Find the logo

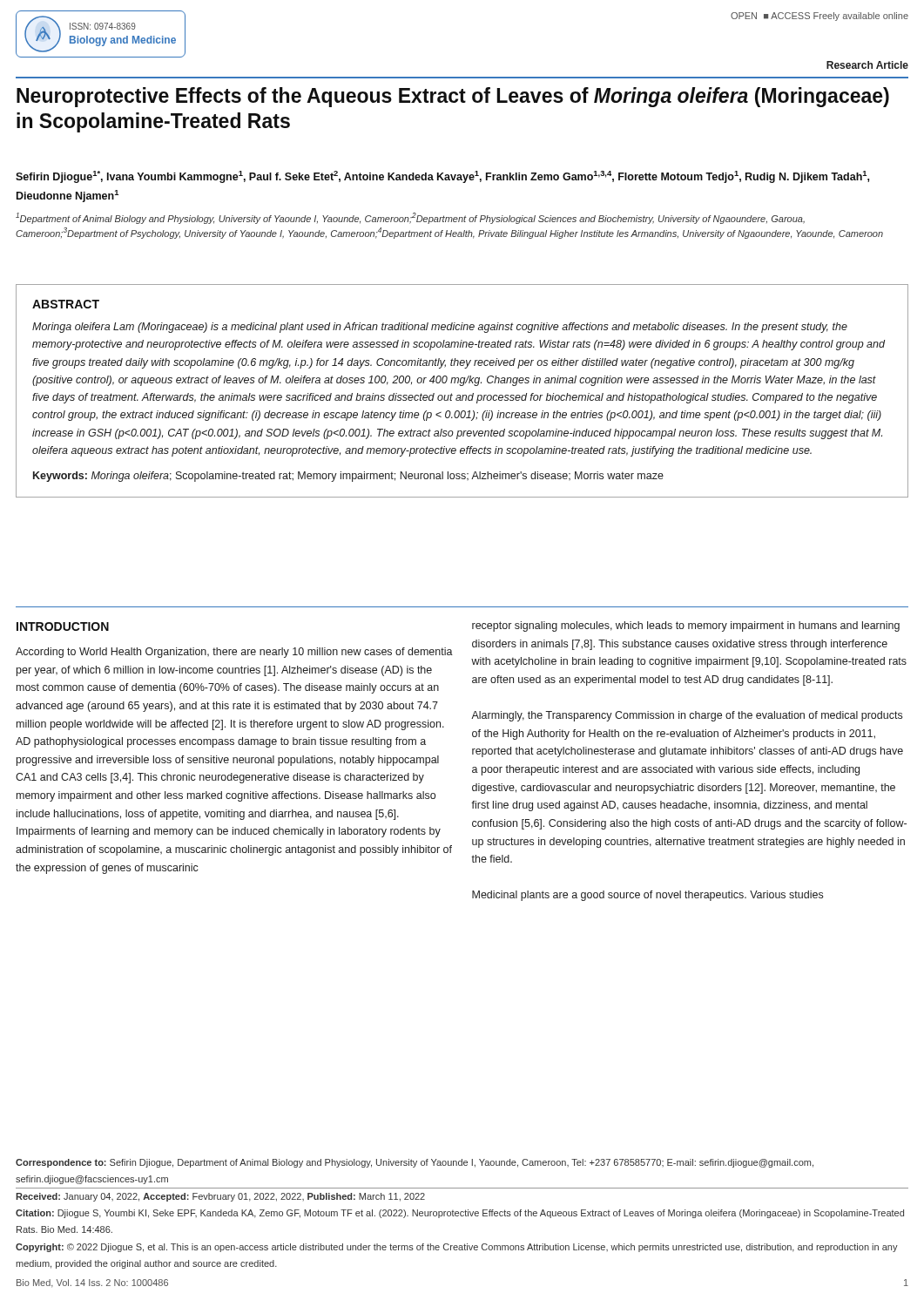[101, 34]
